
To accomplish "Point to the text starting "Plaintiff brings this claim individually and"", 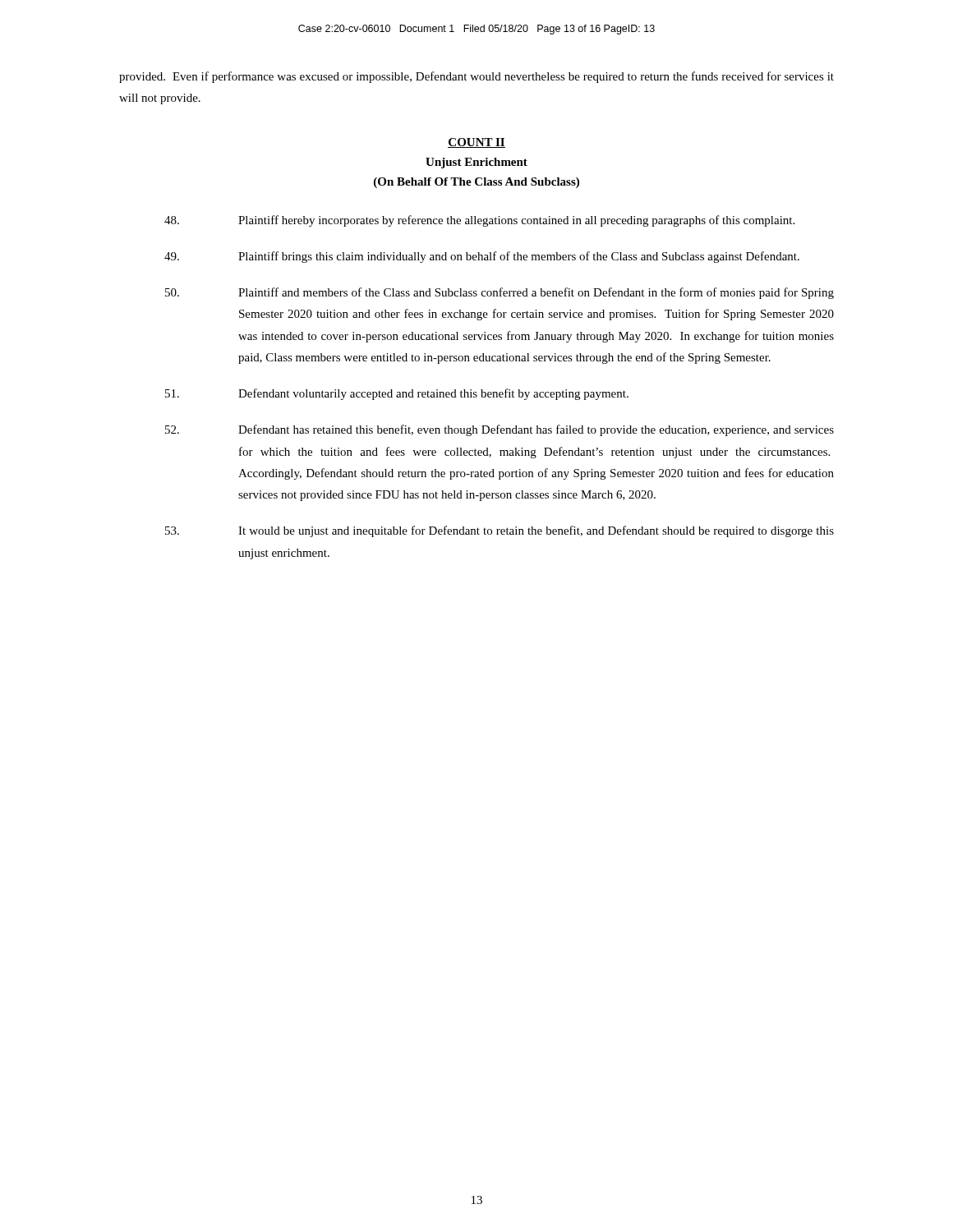I will click(476, 256).
